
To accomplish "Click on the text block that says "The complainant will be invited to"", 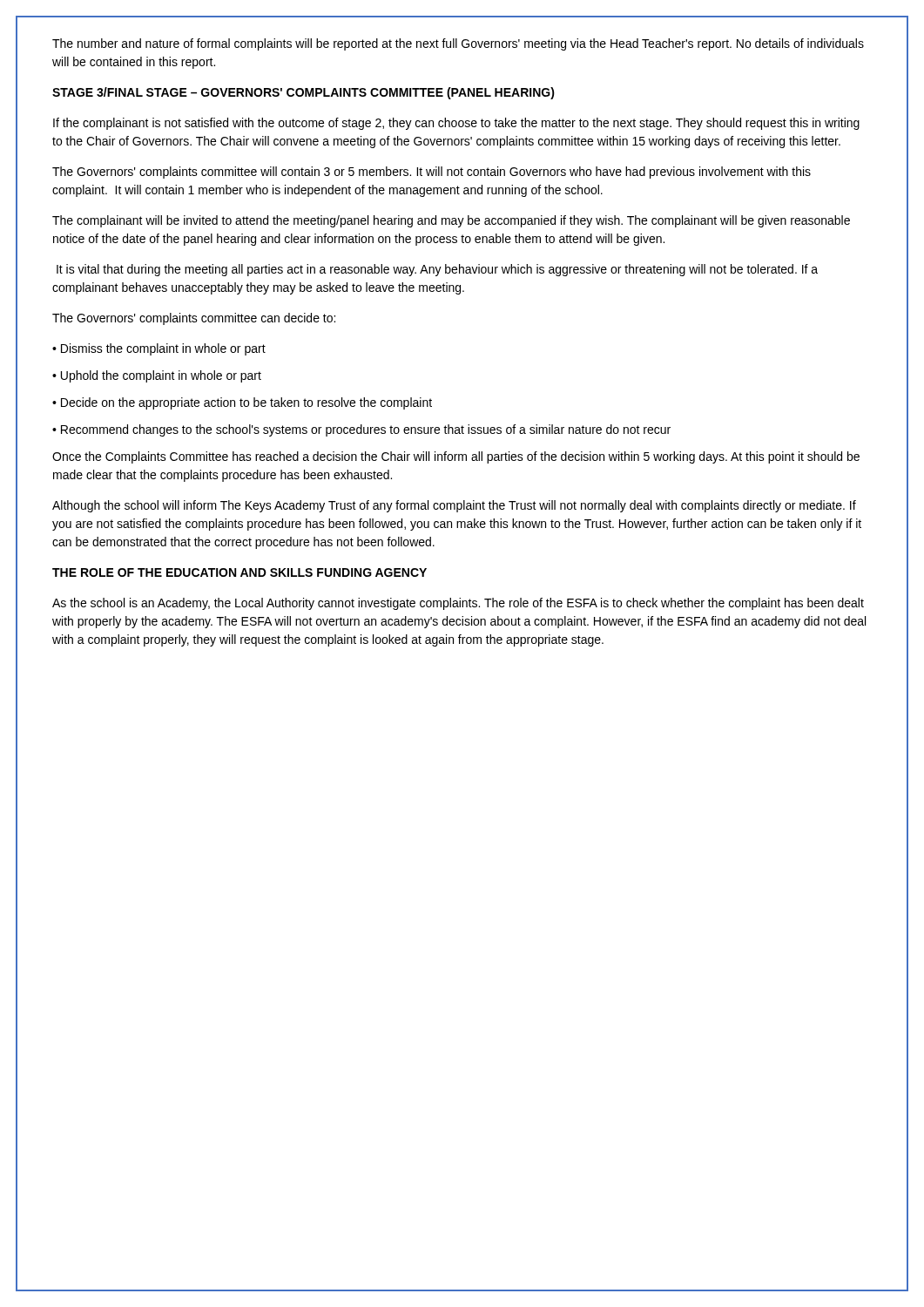I will [x=451, y=230].
